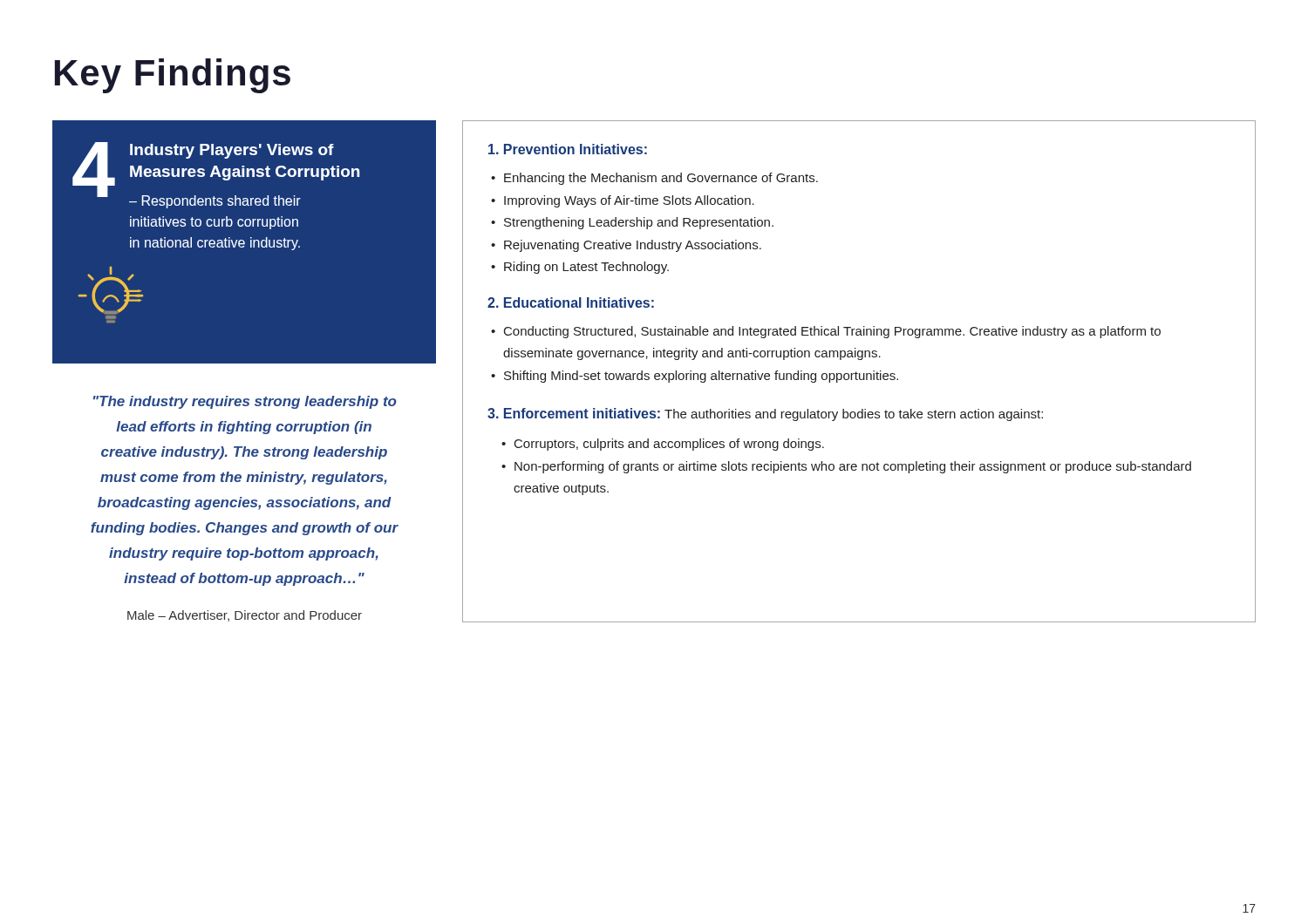This screenshot has width=1308, height=924.
Task: Where does it say "2. Educational Initiatives:"?
Action: 571,302
